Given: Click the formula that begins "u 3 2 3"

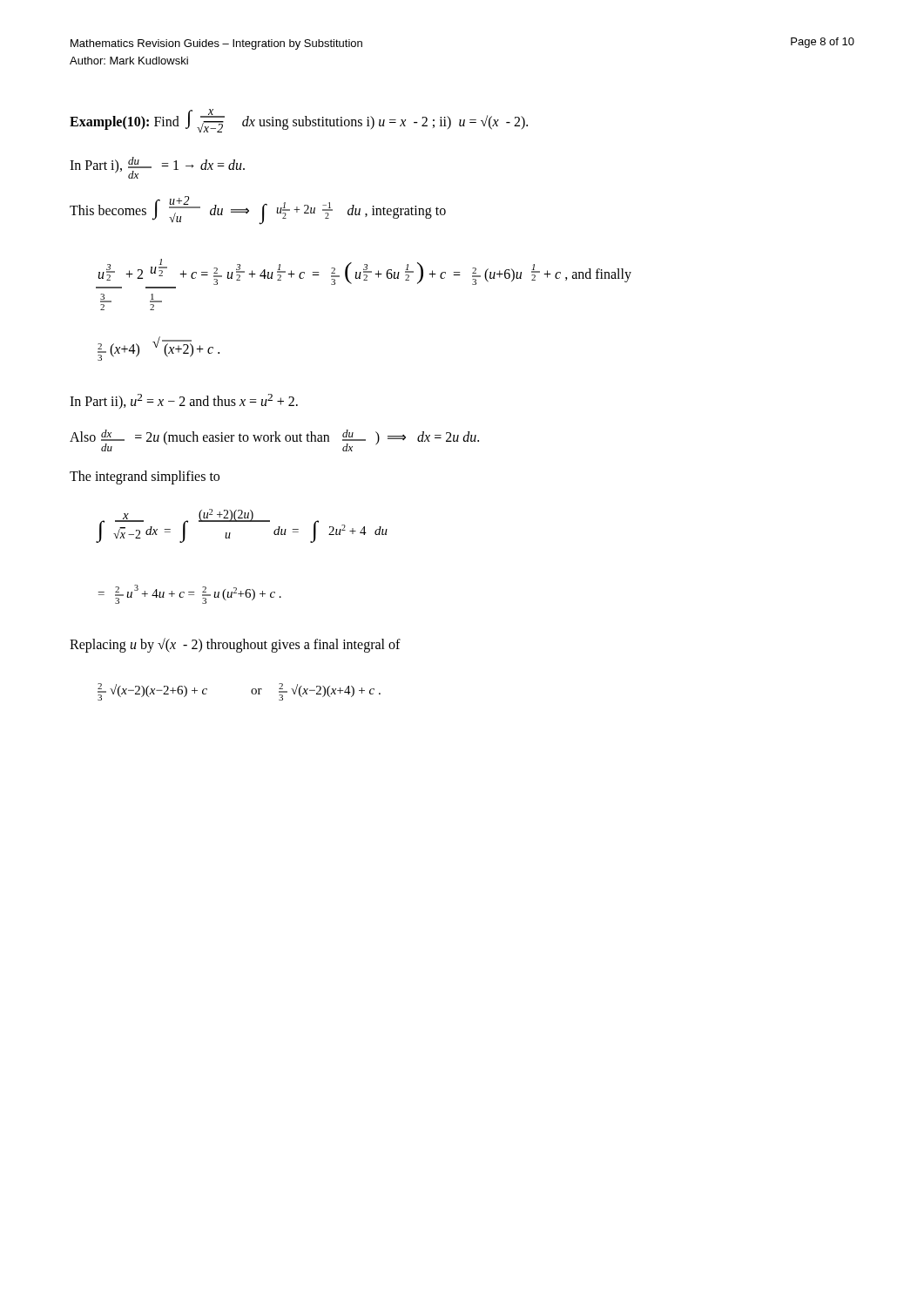Looking at the screenshot, I should tap(435, 279).
